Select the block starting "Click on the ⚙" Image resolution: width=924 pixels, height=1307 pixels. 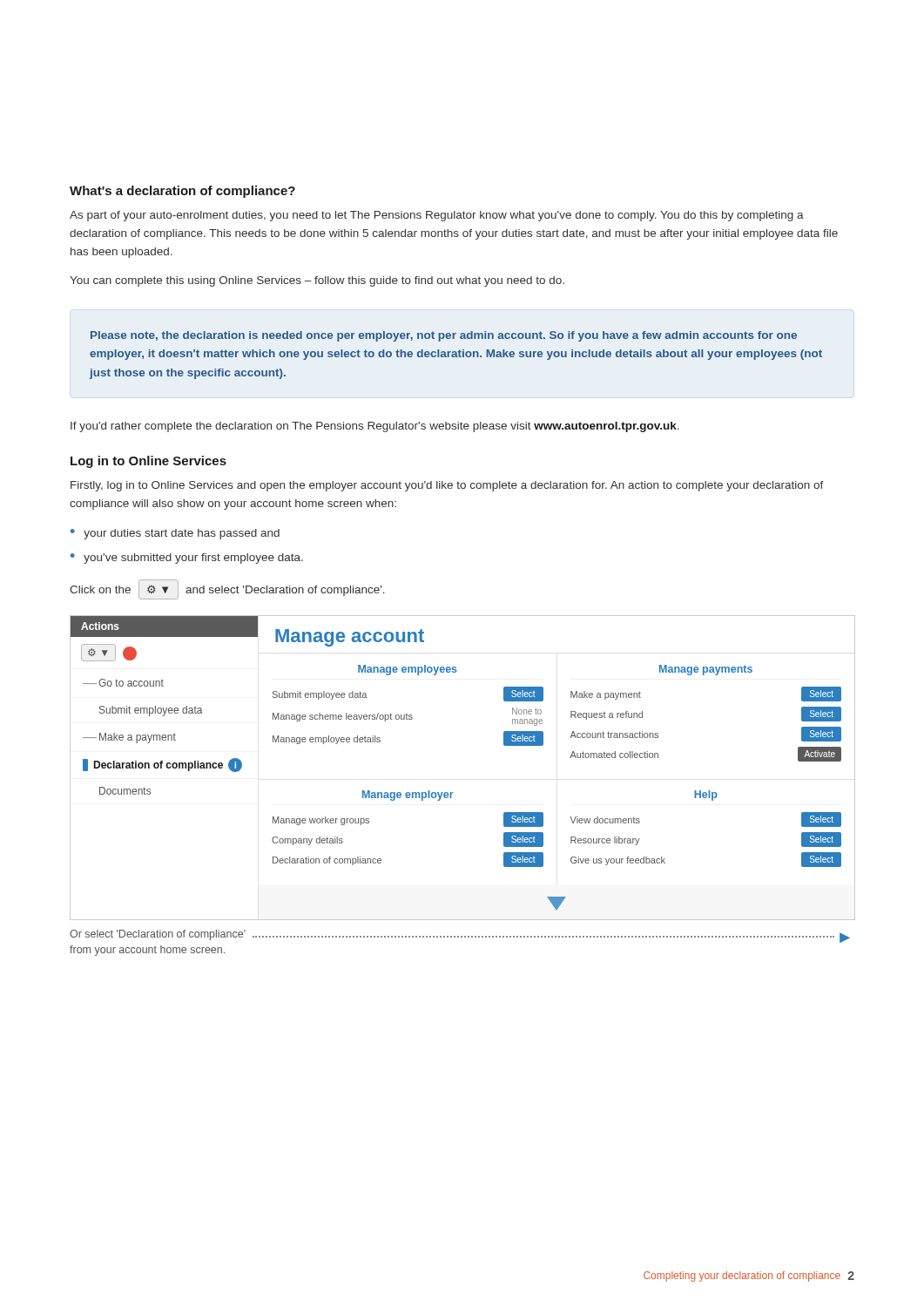tap(228, 590)
